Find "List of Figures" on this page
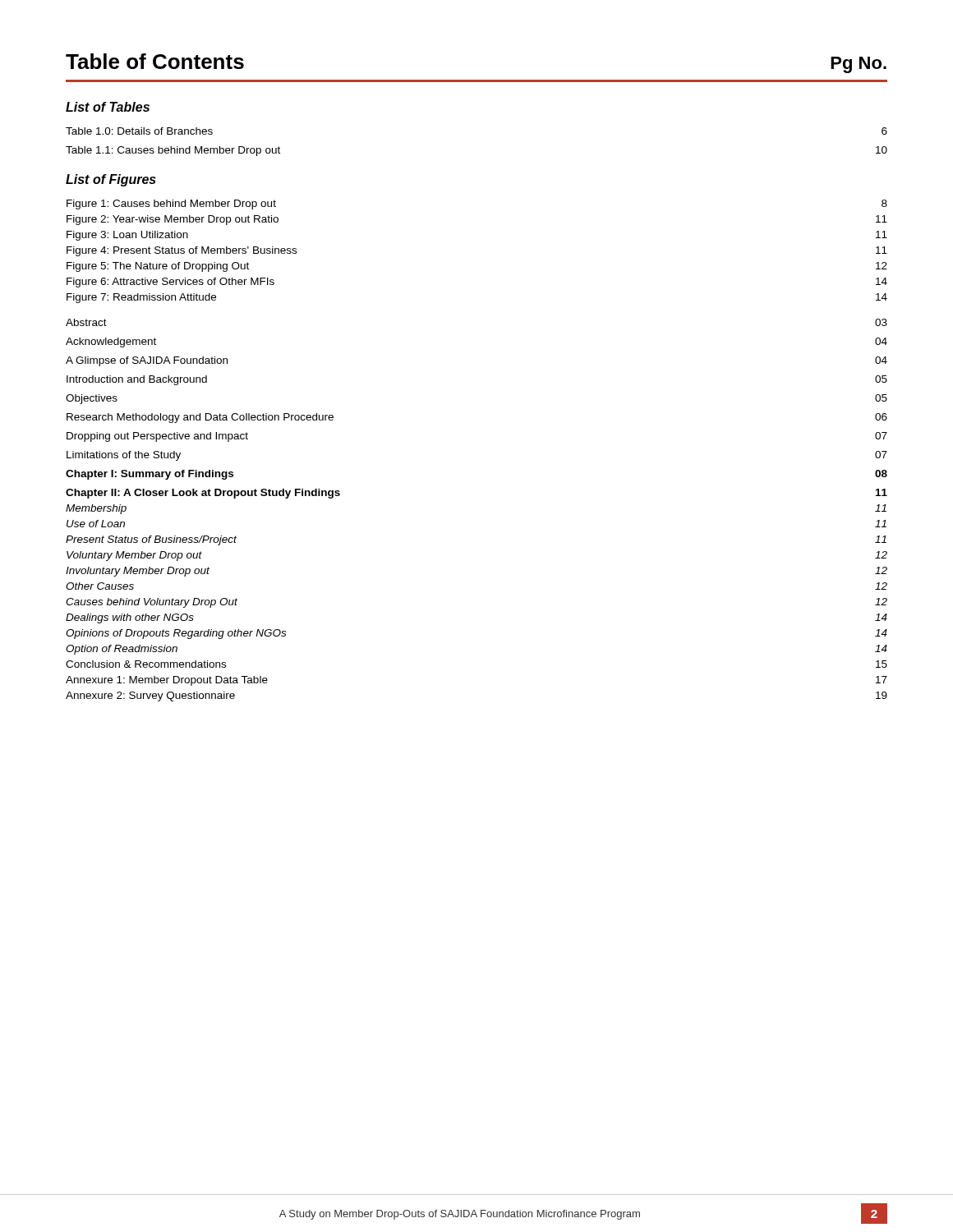953x1232 pixels. pyautogui.click(x=111, y=179)
